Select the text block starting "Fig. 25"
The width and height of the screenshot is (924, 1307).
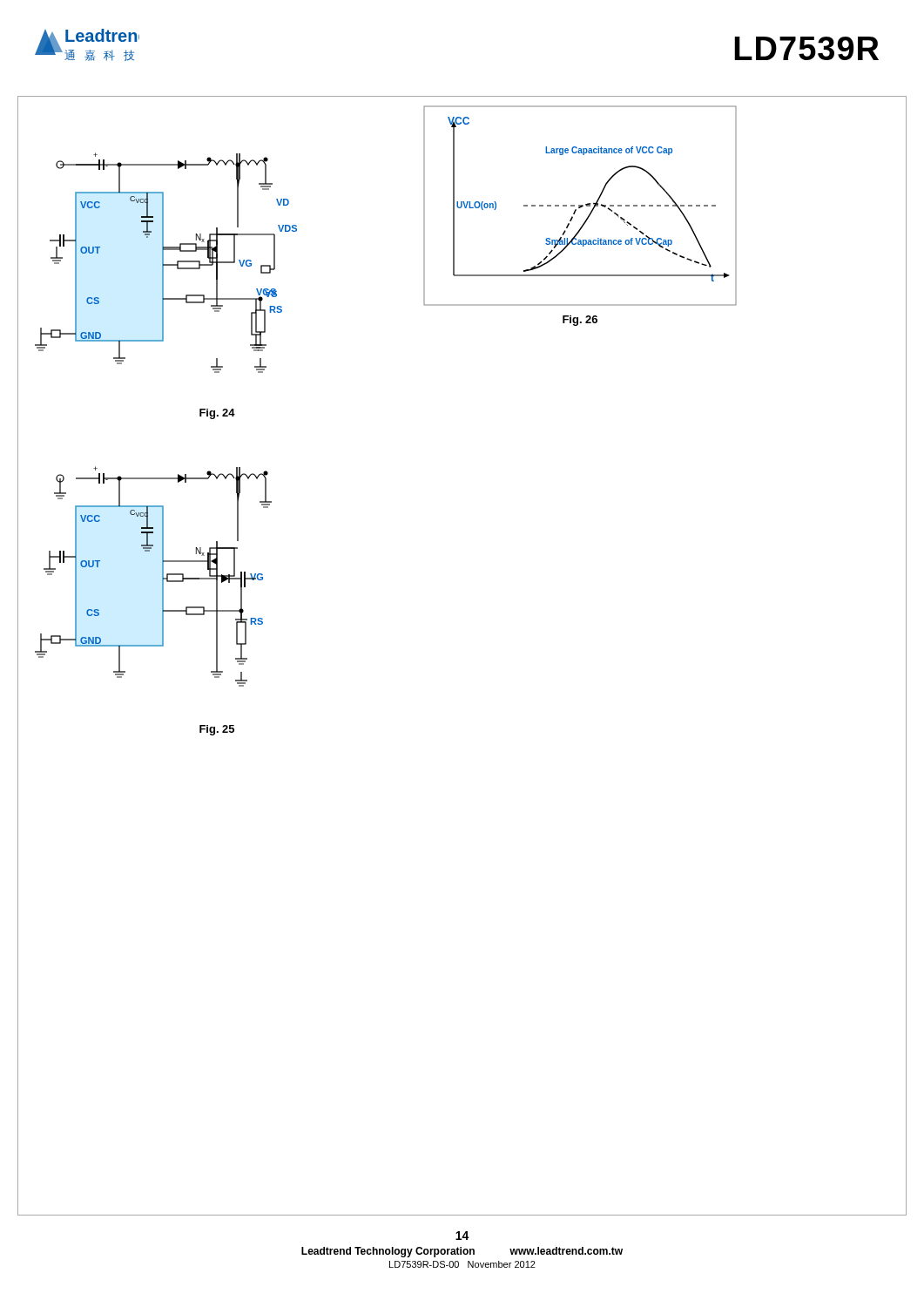click(217, 729)
